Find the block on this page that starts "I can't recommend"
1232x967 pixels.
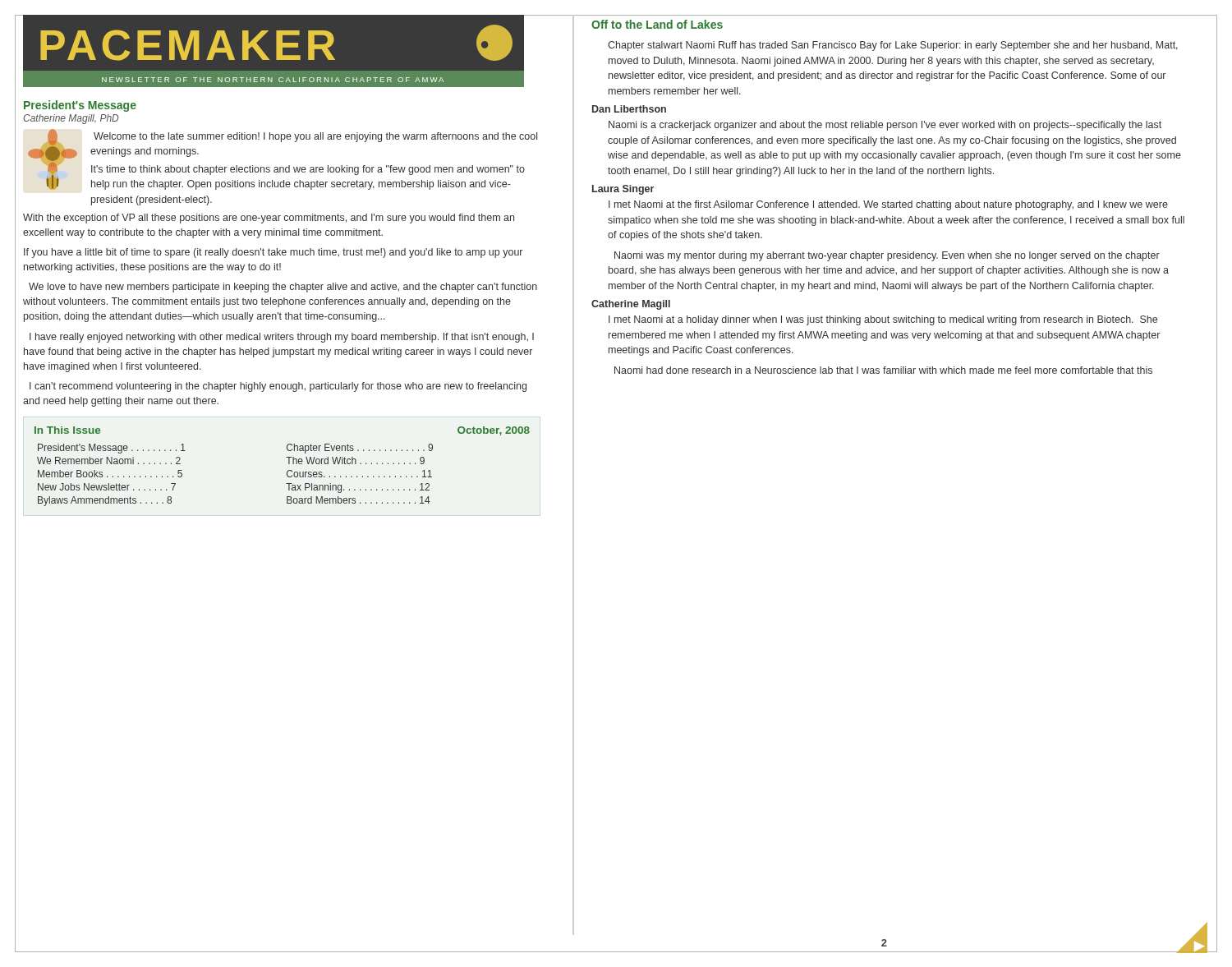coord(275,394)
